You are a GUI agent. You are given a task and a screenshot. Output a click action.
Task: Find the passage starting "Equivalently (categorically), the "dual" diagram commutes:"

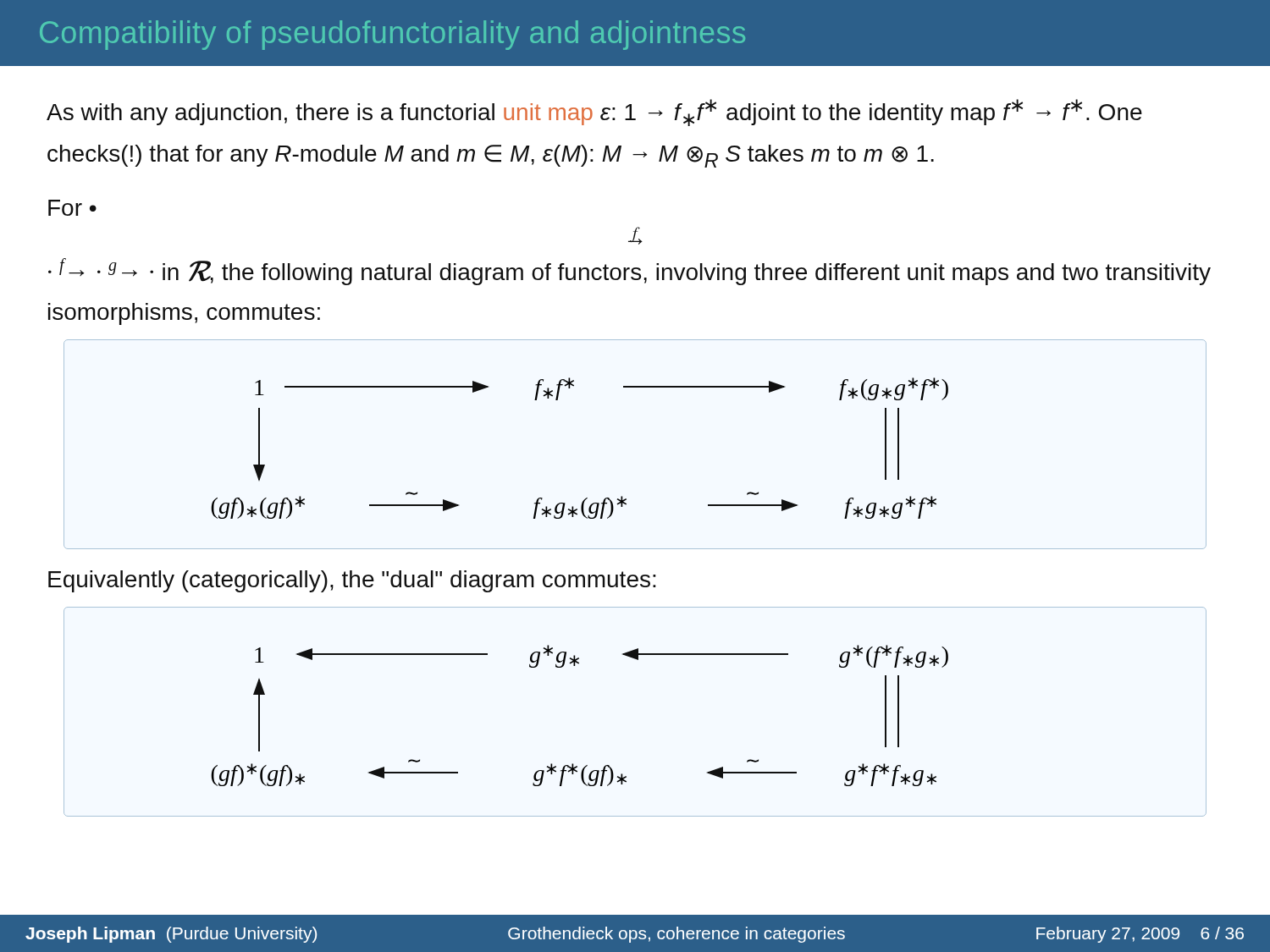(x=352, y=580)
